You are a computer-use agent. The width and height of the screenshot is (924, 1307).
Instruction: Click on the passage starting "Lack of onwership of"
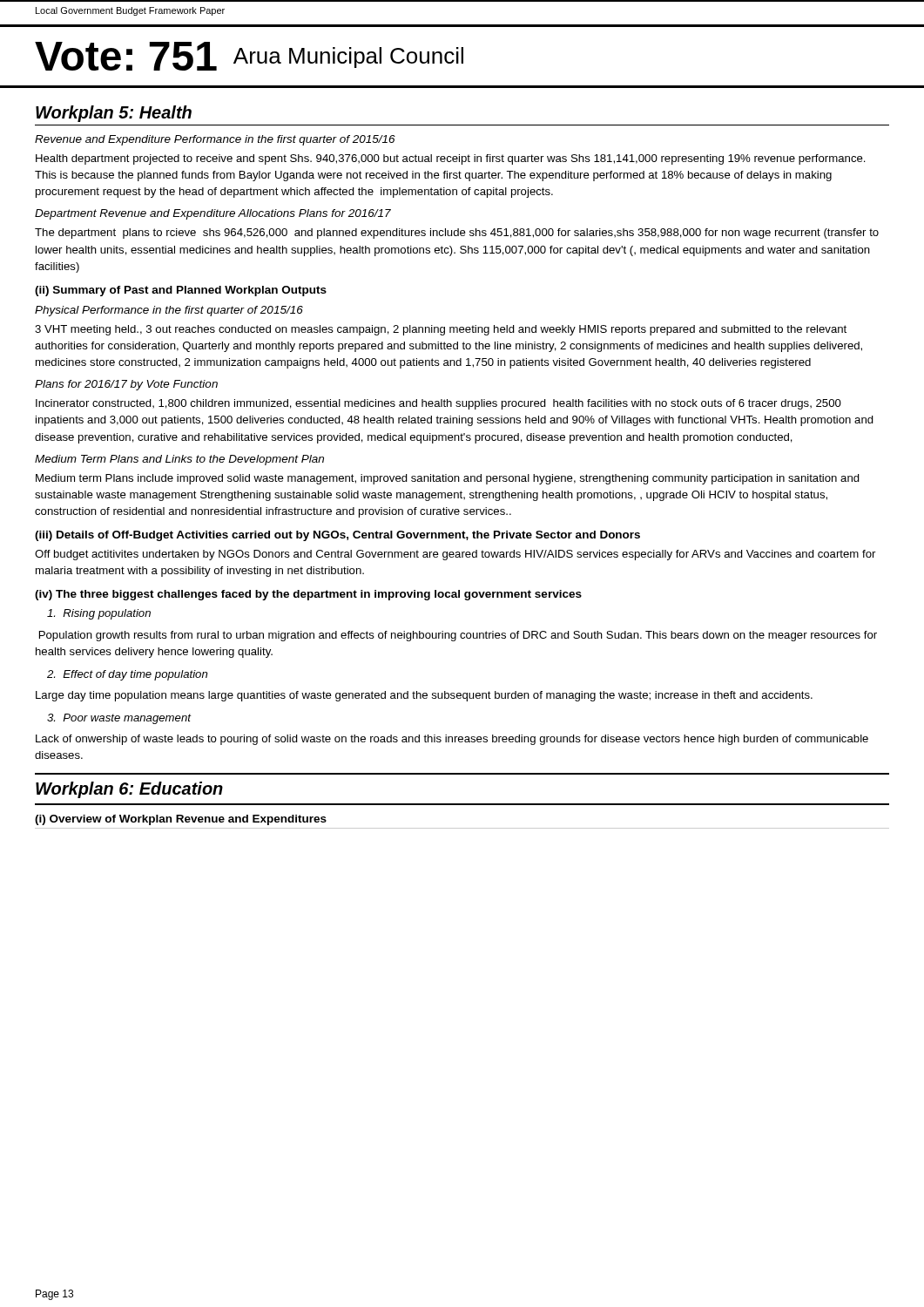[x=452, y=747]
